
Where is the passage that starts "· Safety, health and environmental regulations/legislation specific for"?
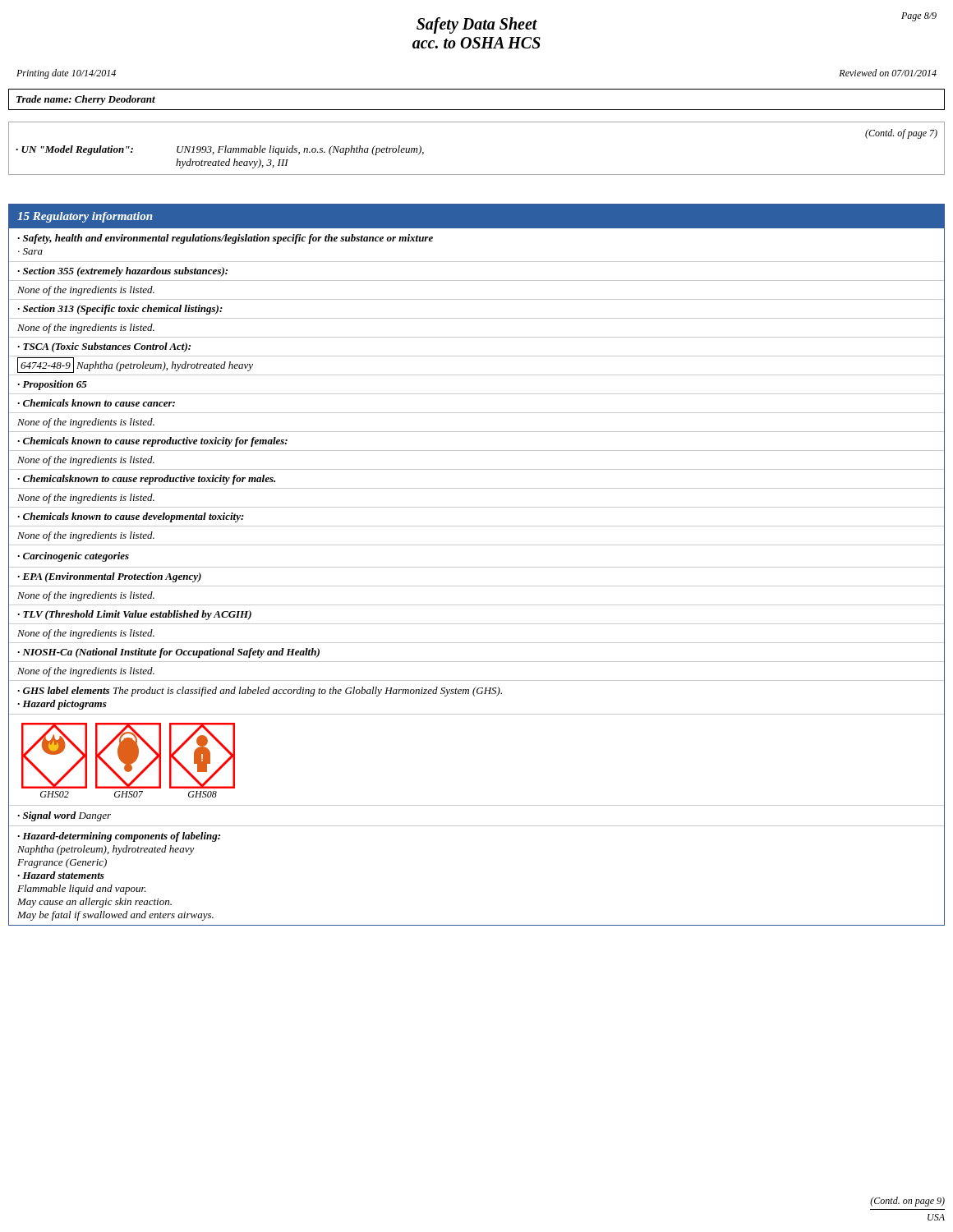pos(225,244)
